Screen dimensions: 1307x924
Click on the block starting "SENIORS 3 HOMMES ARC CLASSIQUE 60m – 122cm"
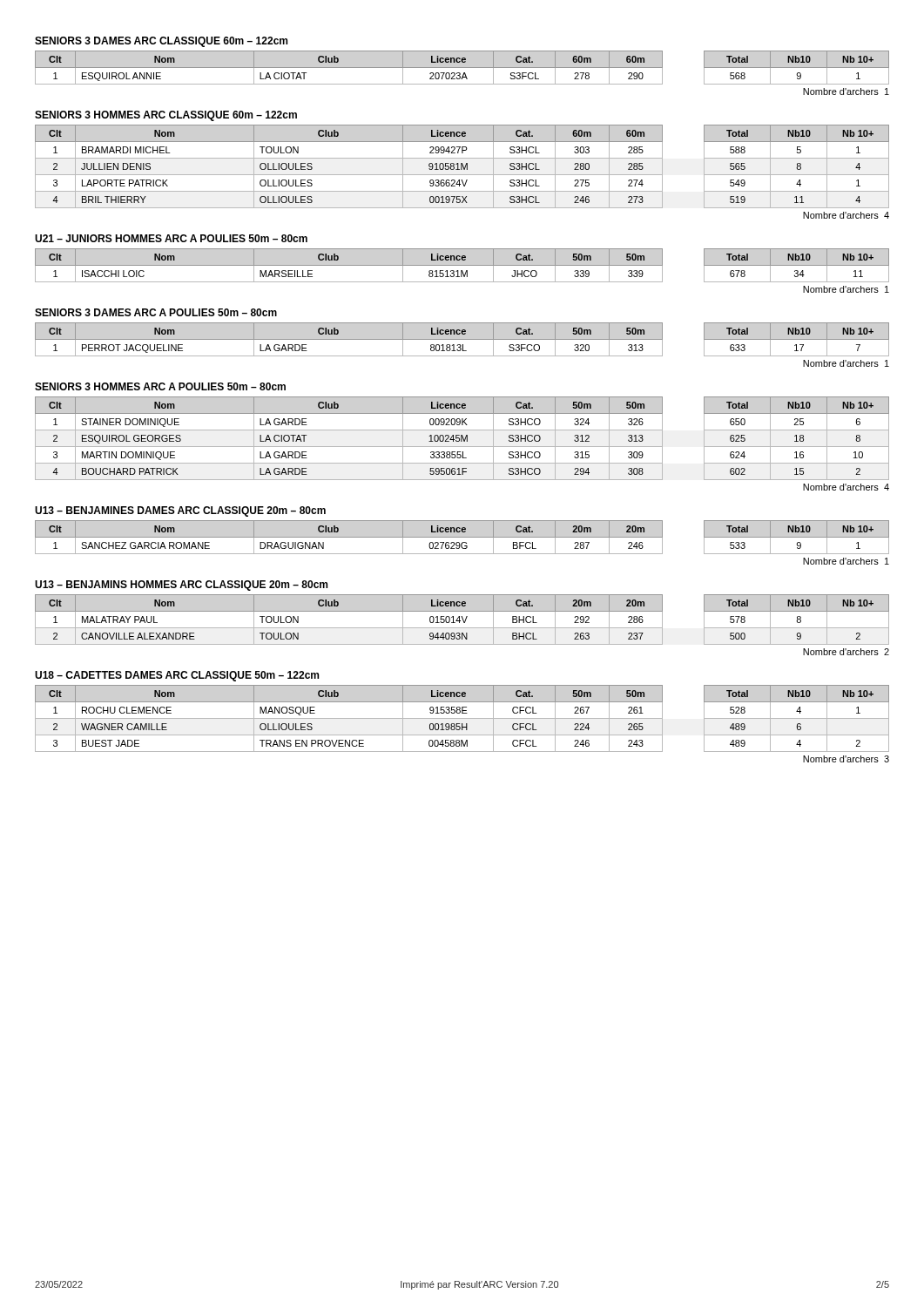[166, 115]
